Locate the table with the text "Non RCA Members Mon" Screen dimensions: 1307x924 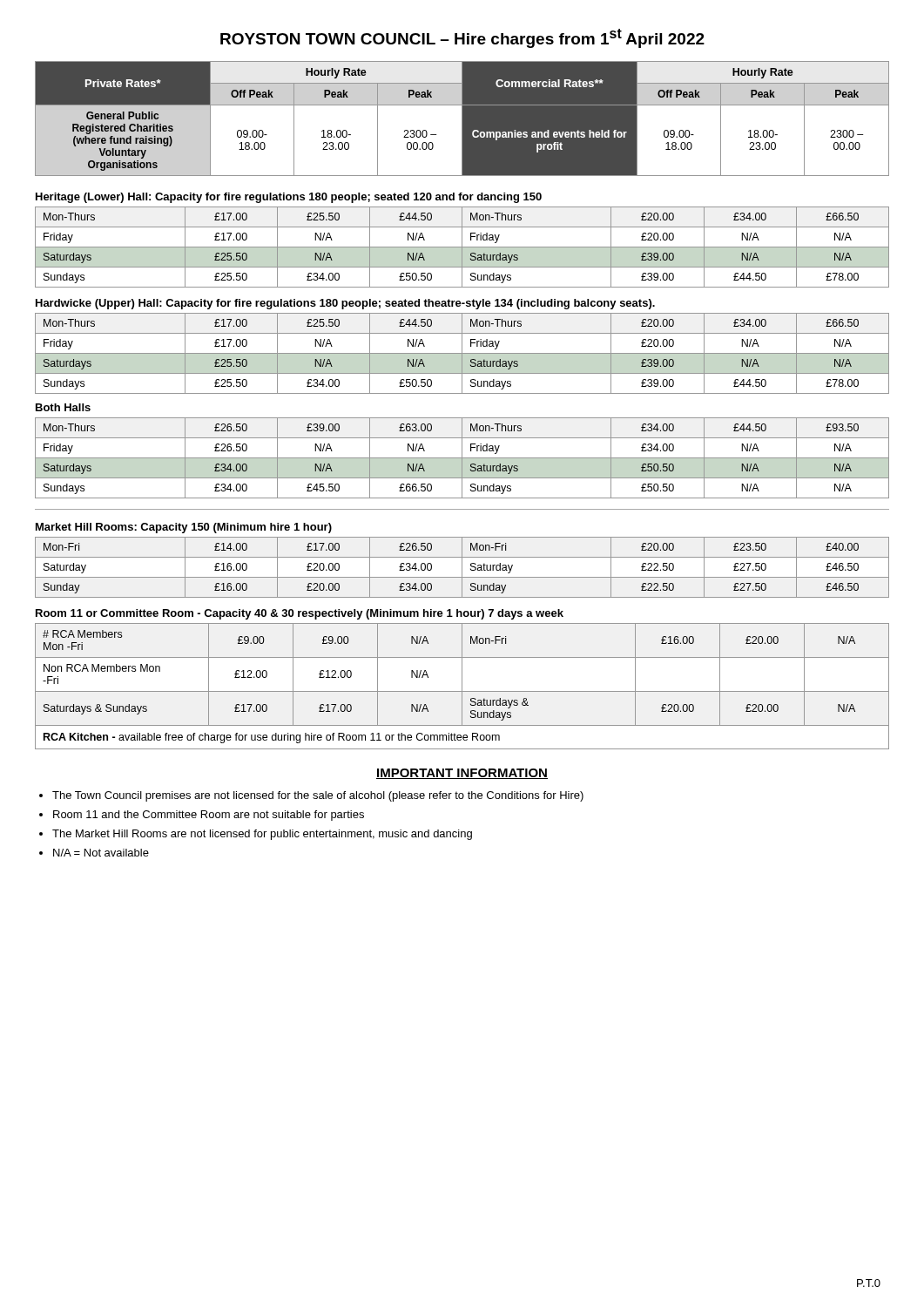click(x=462, y=687)
